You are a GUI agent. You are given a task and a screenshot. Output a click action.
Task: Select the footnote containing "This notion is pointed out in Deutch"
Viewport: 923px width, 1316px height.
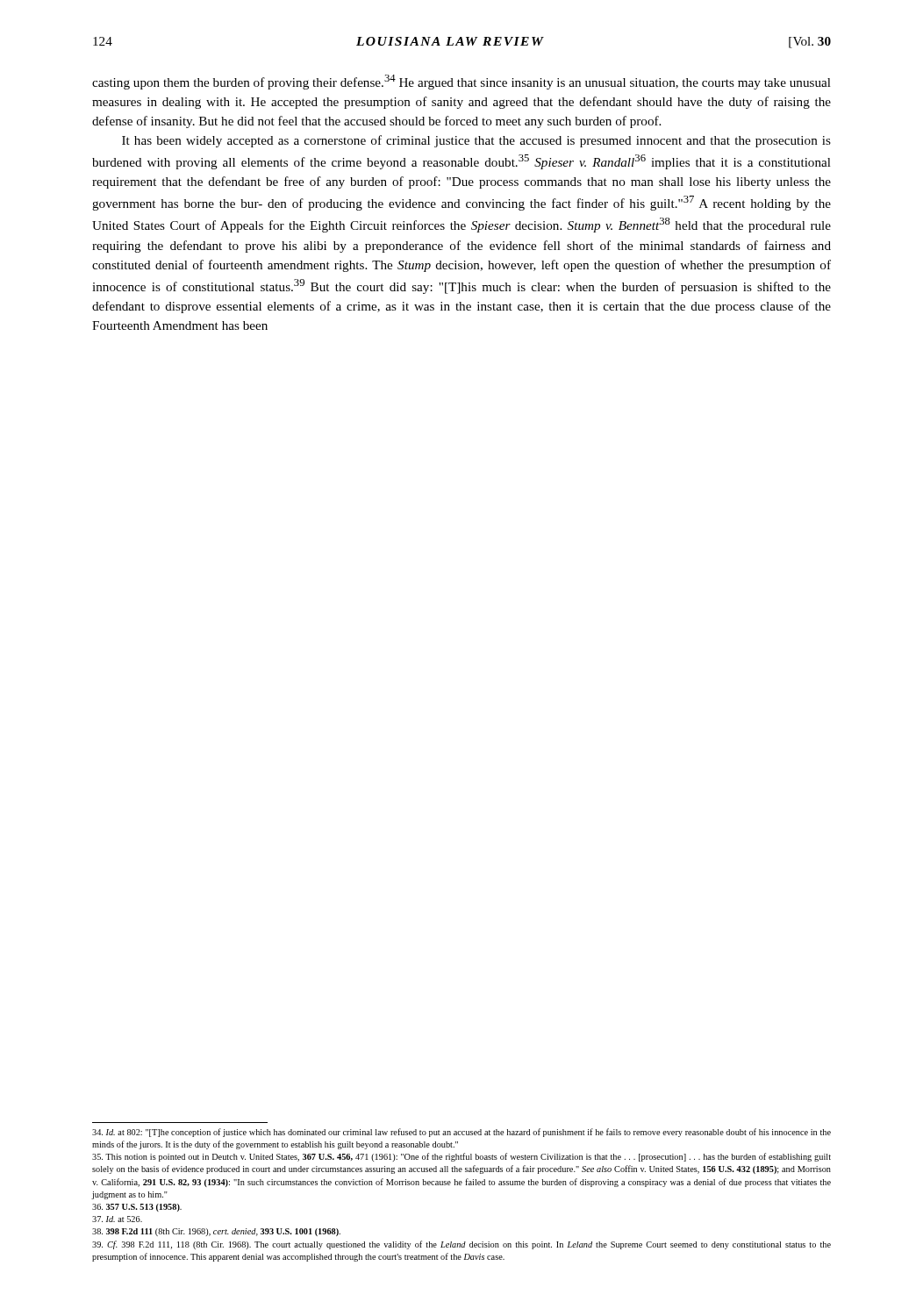pyautogui.click(x=462, y=1176)
